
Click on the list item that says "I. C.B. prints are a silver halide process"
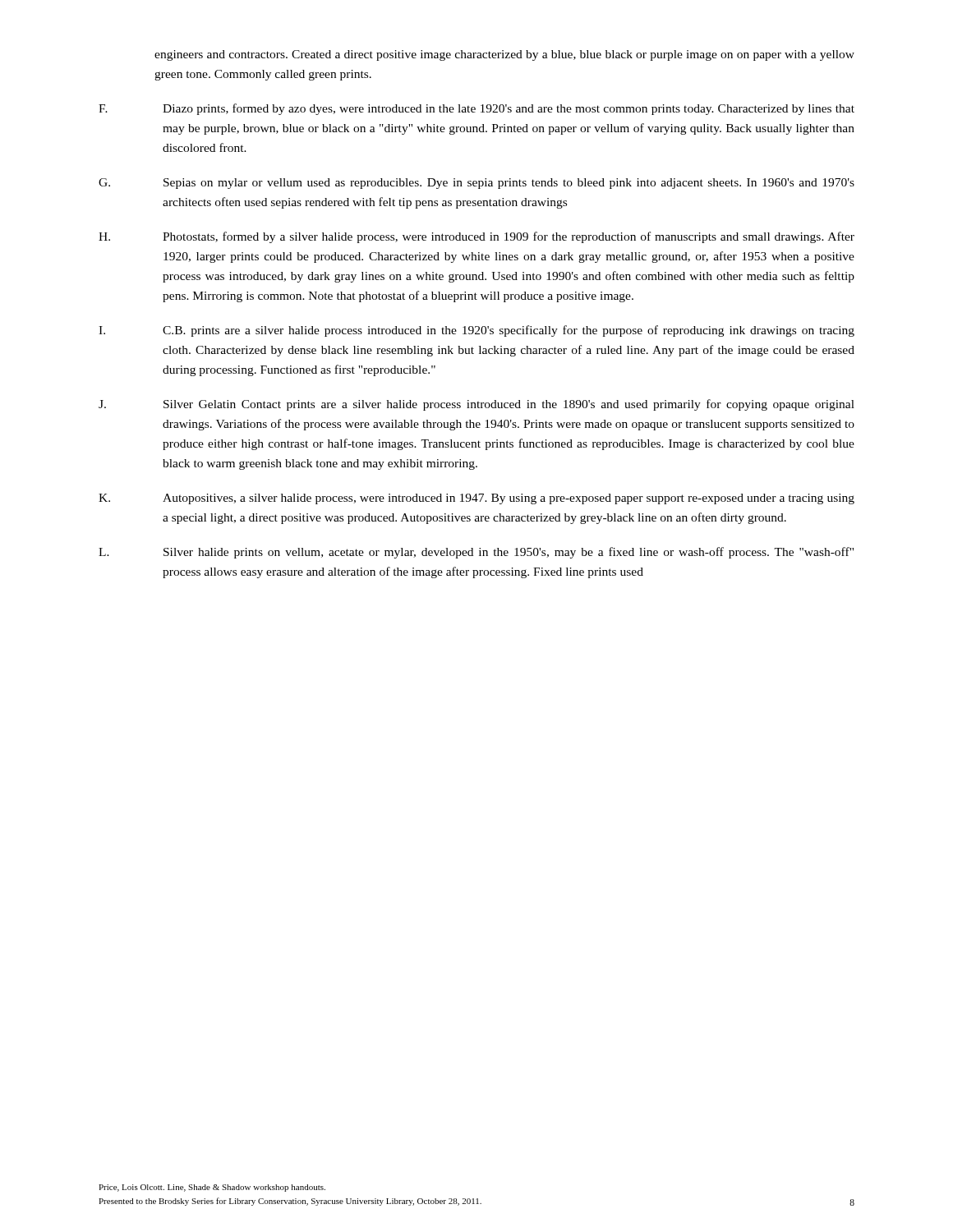(476, 350)
